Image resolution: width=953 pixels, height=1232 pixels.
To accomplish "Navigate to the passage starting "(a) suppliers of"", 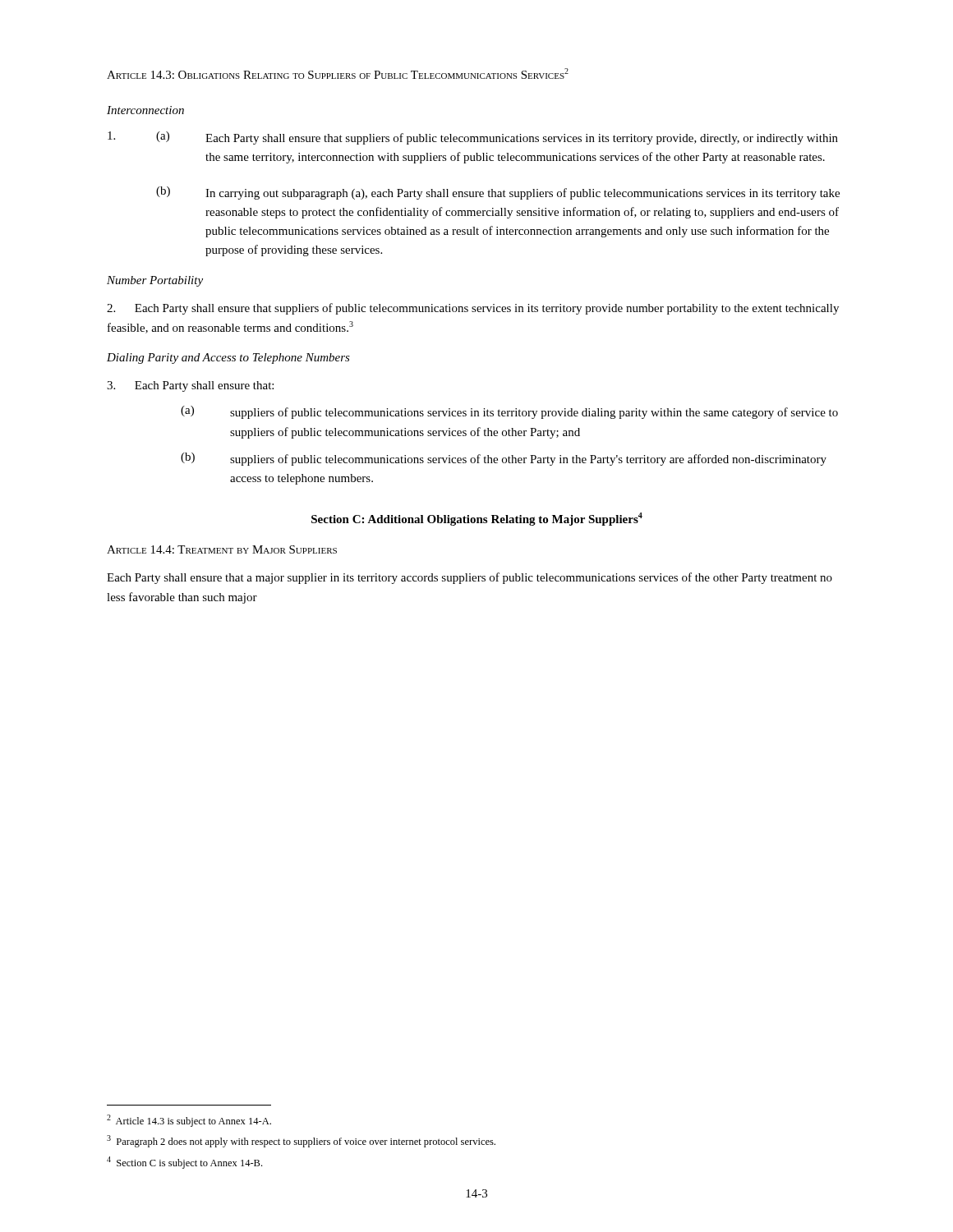I will coord(476,423).
